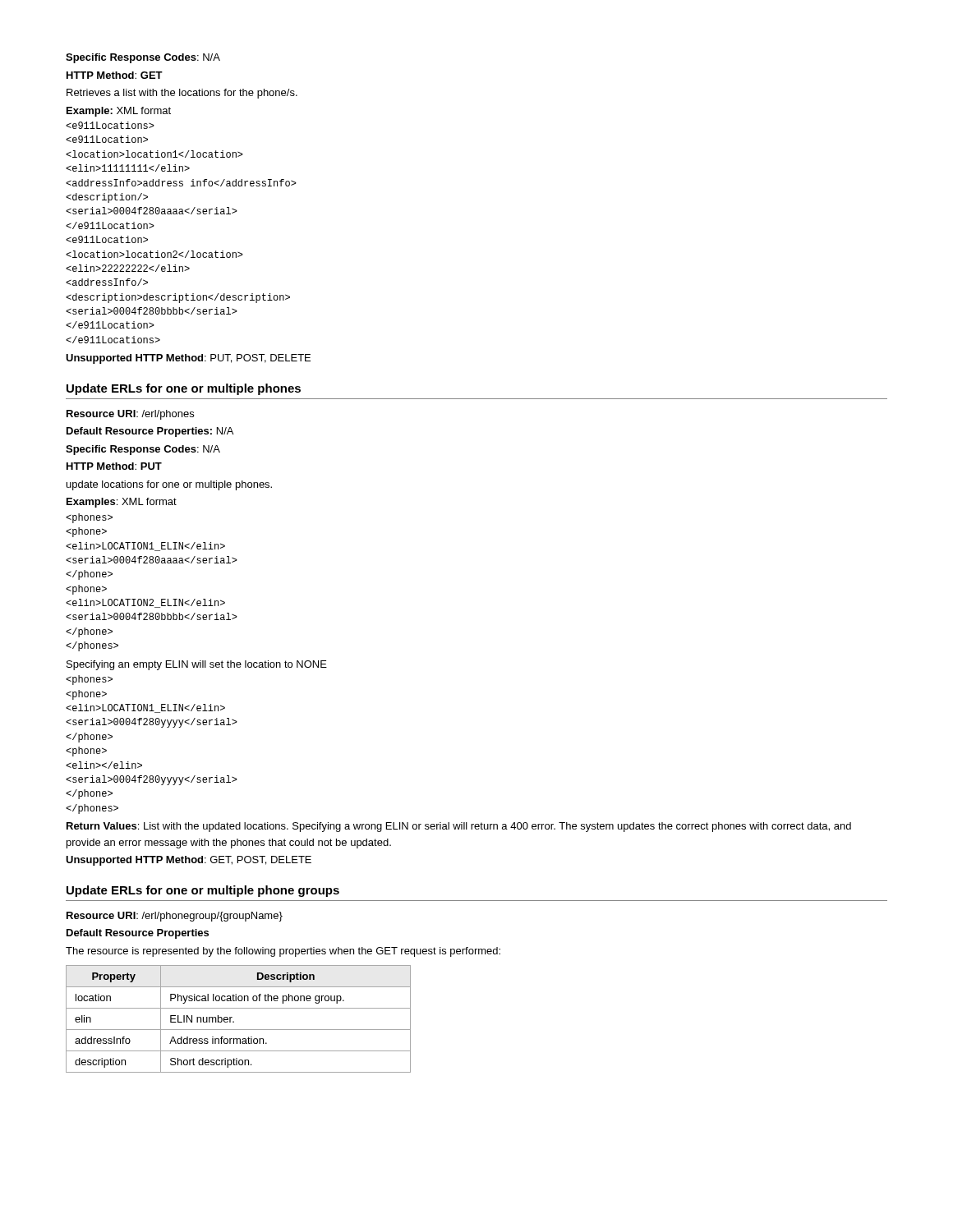
Task: Select the text containing "Resource URI: /erl/phones"
Action: (130, 413)
